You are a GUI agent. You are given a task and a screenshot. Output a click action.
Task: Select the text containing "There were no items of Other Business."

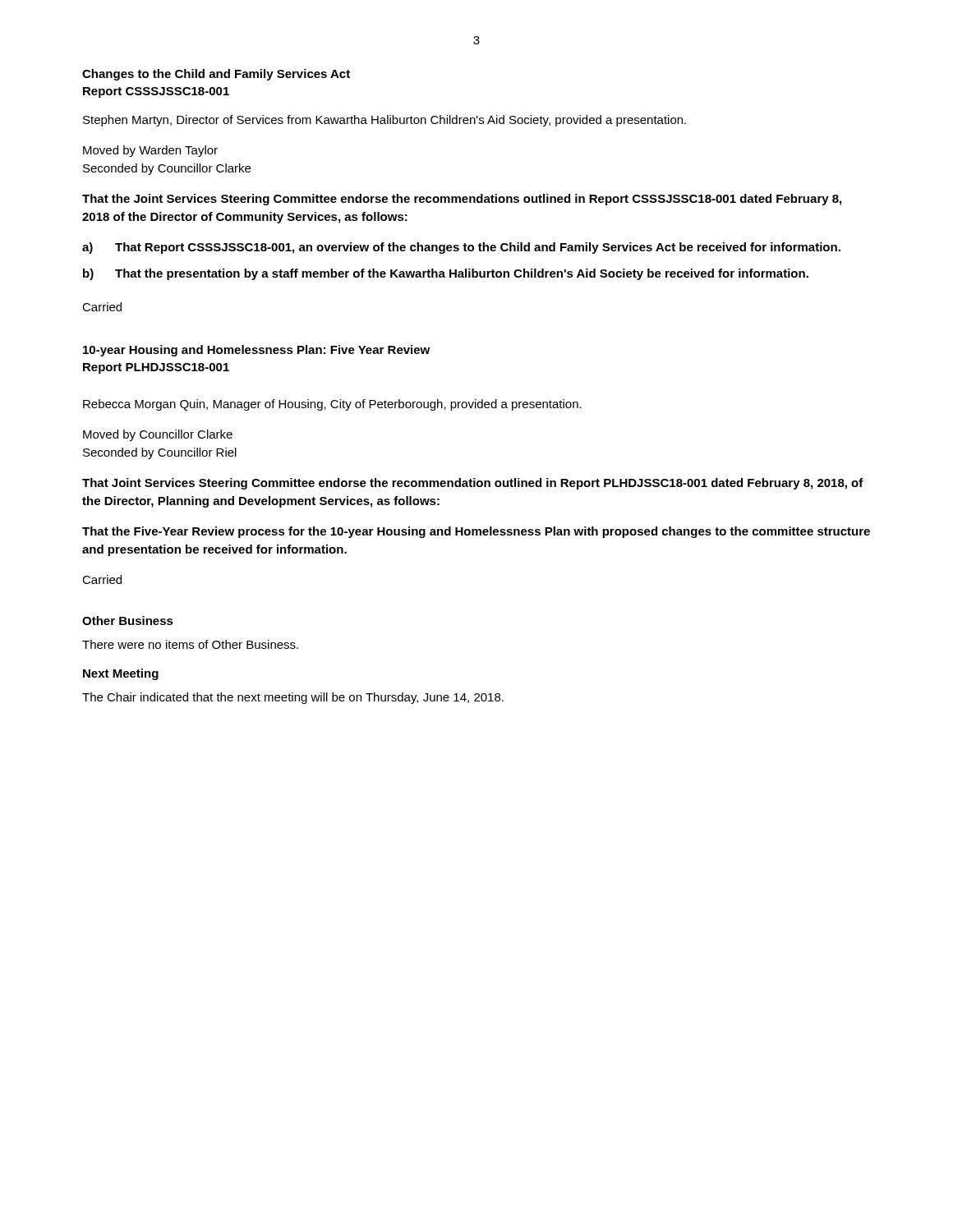coord(191,644)
